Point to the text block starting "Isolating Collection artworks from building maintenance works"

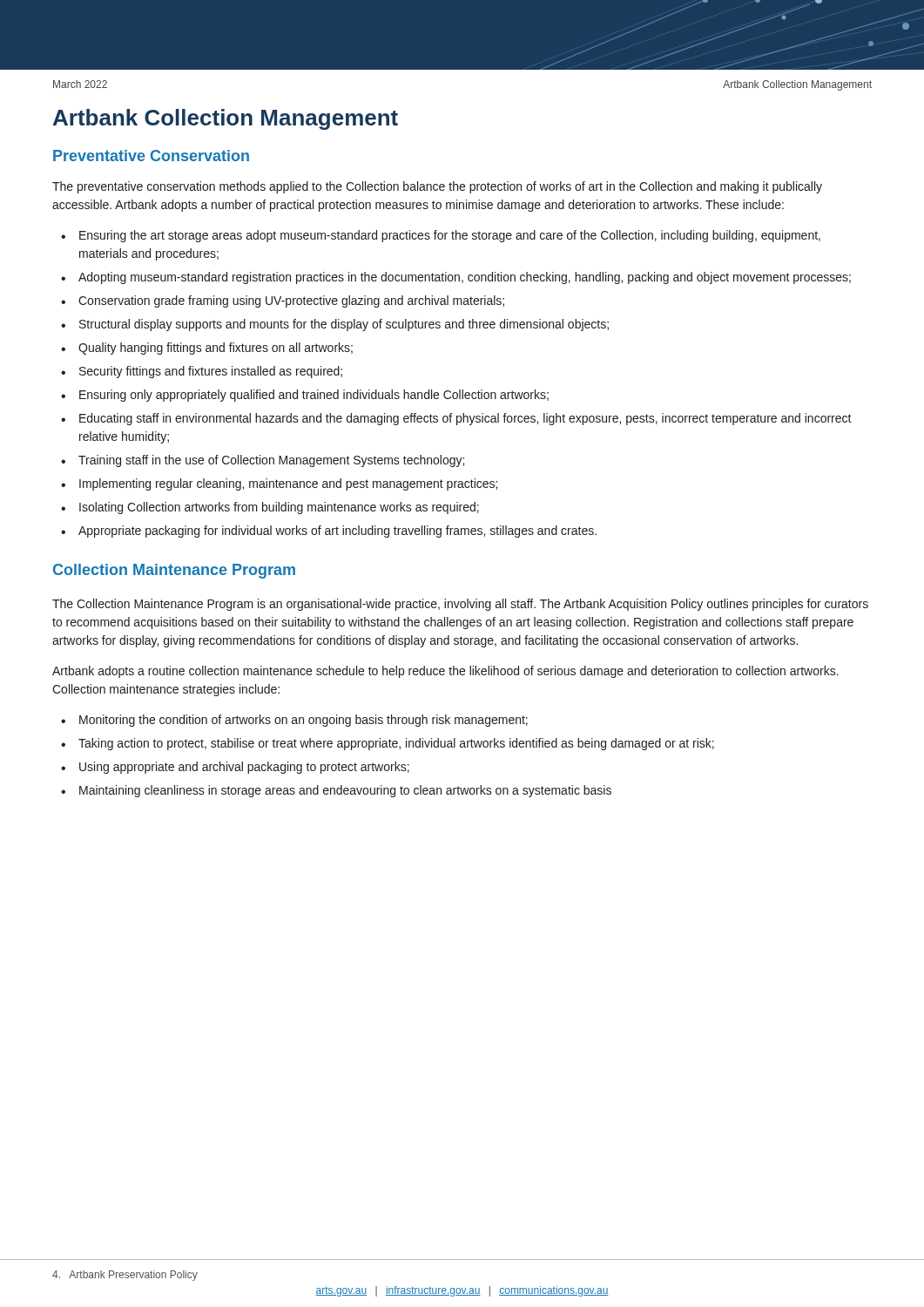[279, 507]
